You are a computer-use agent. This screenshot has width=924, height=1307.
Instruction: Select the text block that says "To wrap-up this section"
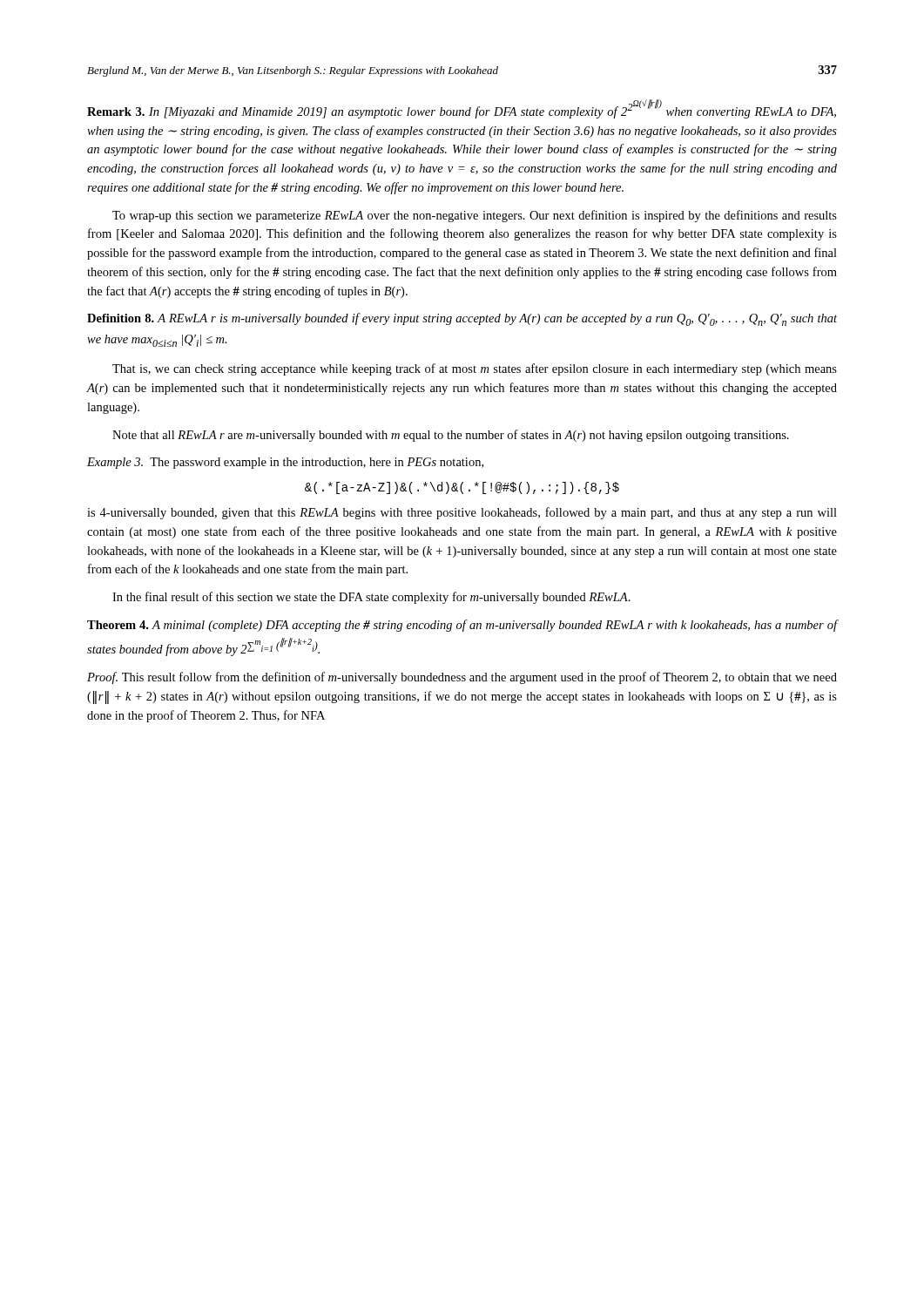point(462,253)
